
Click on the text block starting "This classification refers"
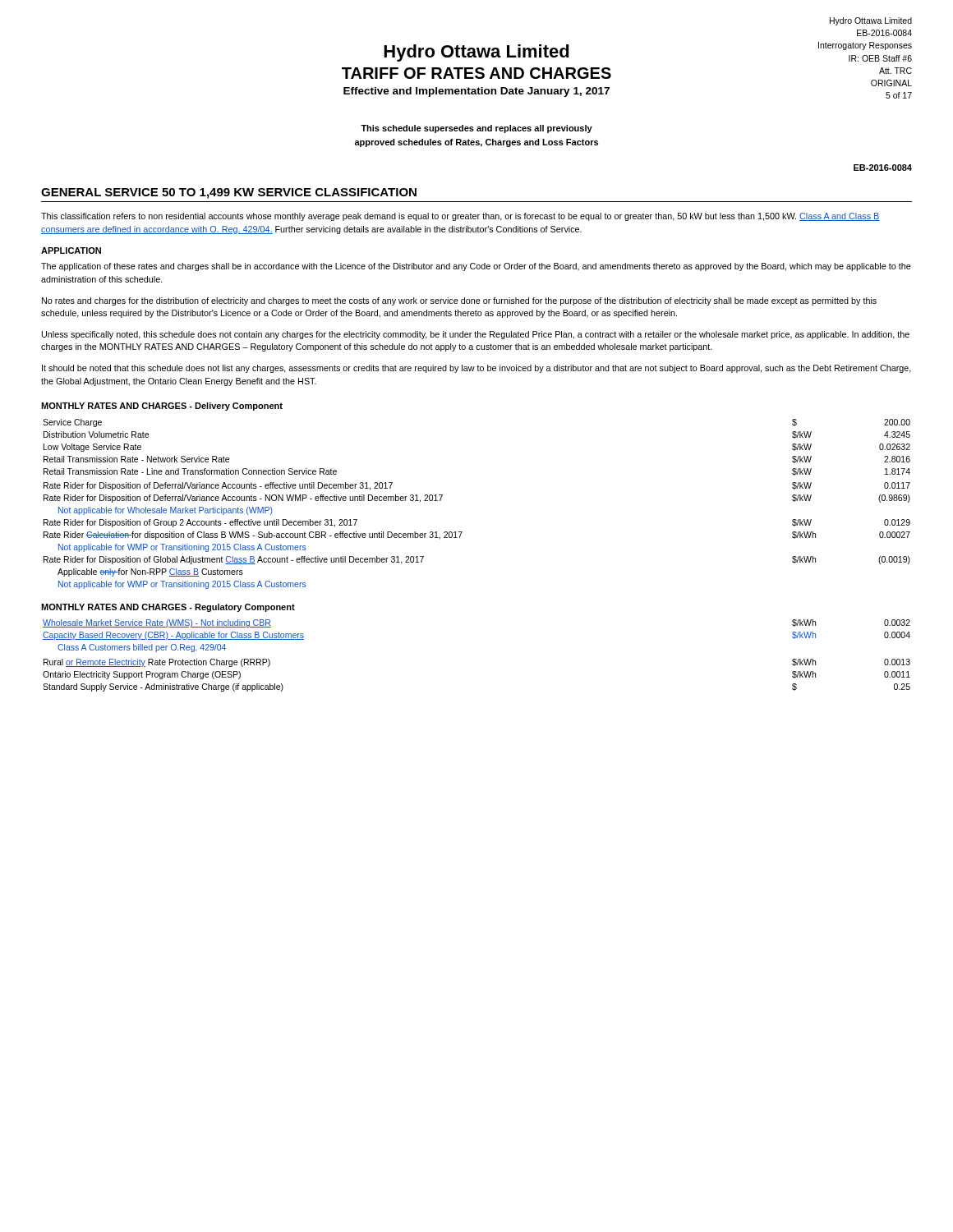click(x=460, y=222)
